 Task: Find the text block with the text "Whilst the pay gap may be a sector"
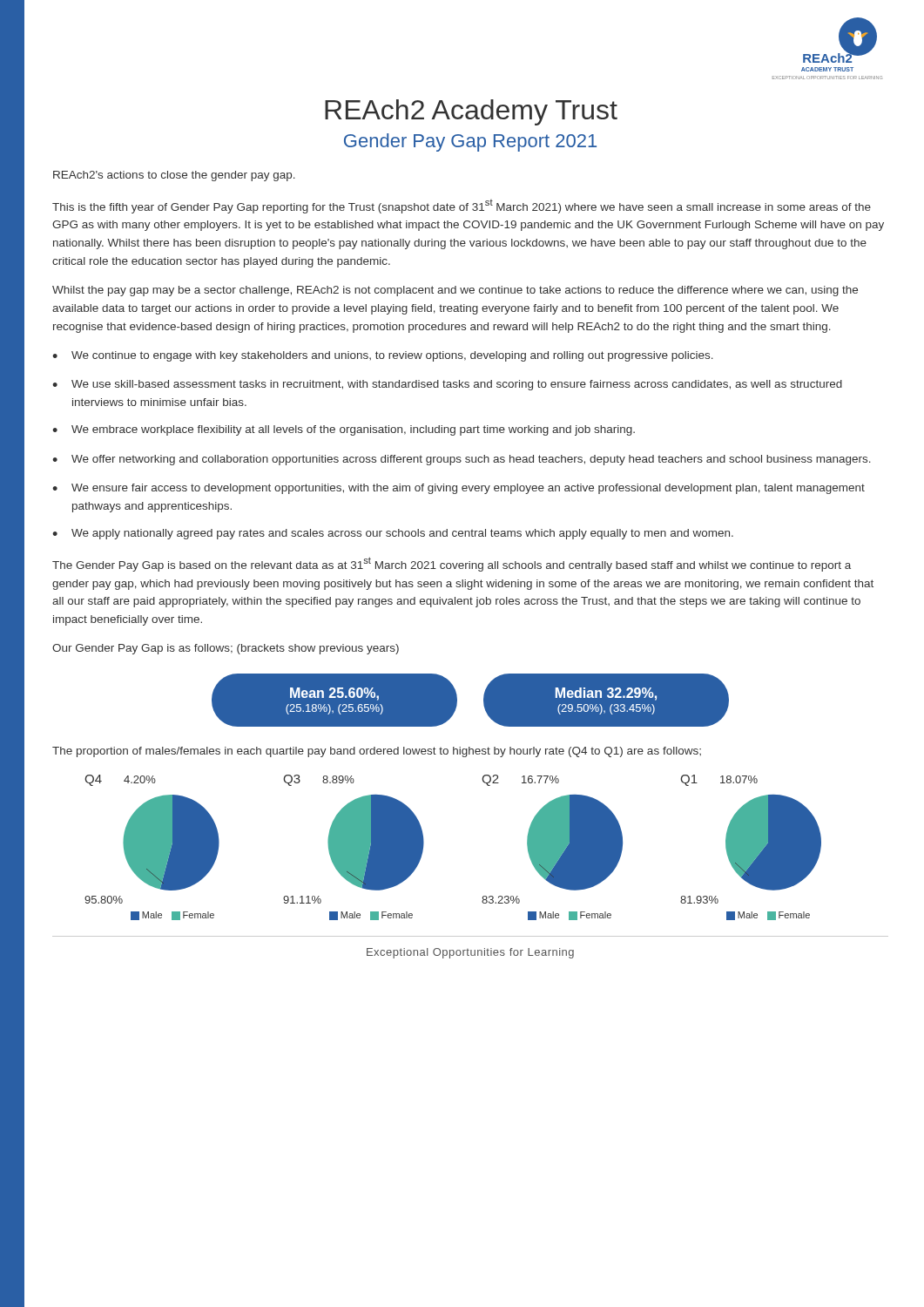[x=455, y=308]
